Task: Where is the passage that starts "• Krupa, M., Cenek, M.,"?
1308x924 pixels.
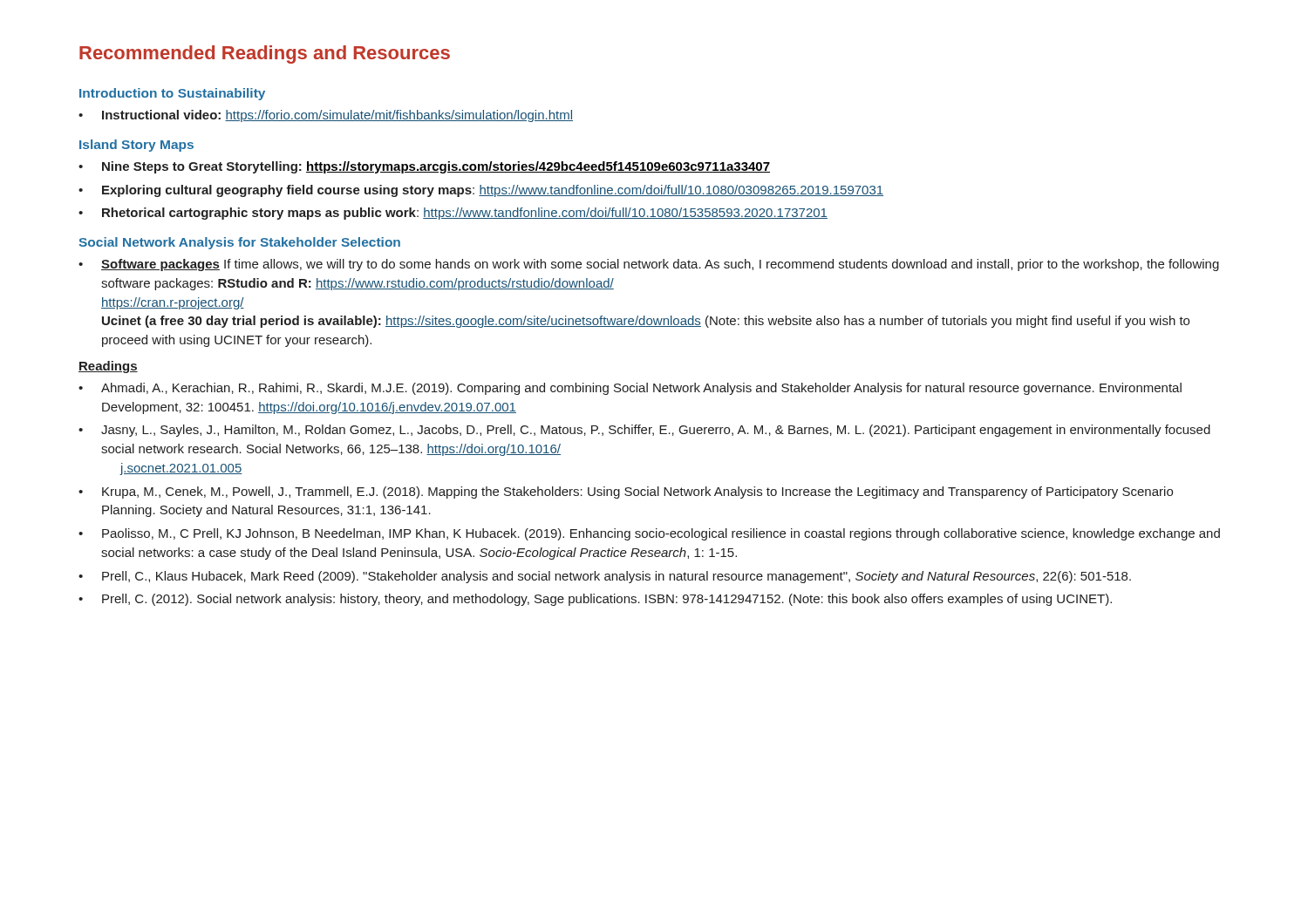Action: coord(654,501)
